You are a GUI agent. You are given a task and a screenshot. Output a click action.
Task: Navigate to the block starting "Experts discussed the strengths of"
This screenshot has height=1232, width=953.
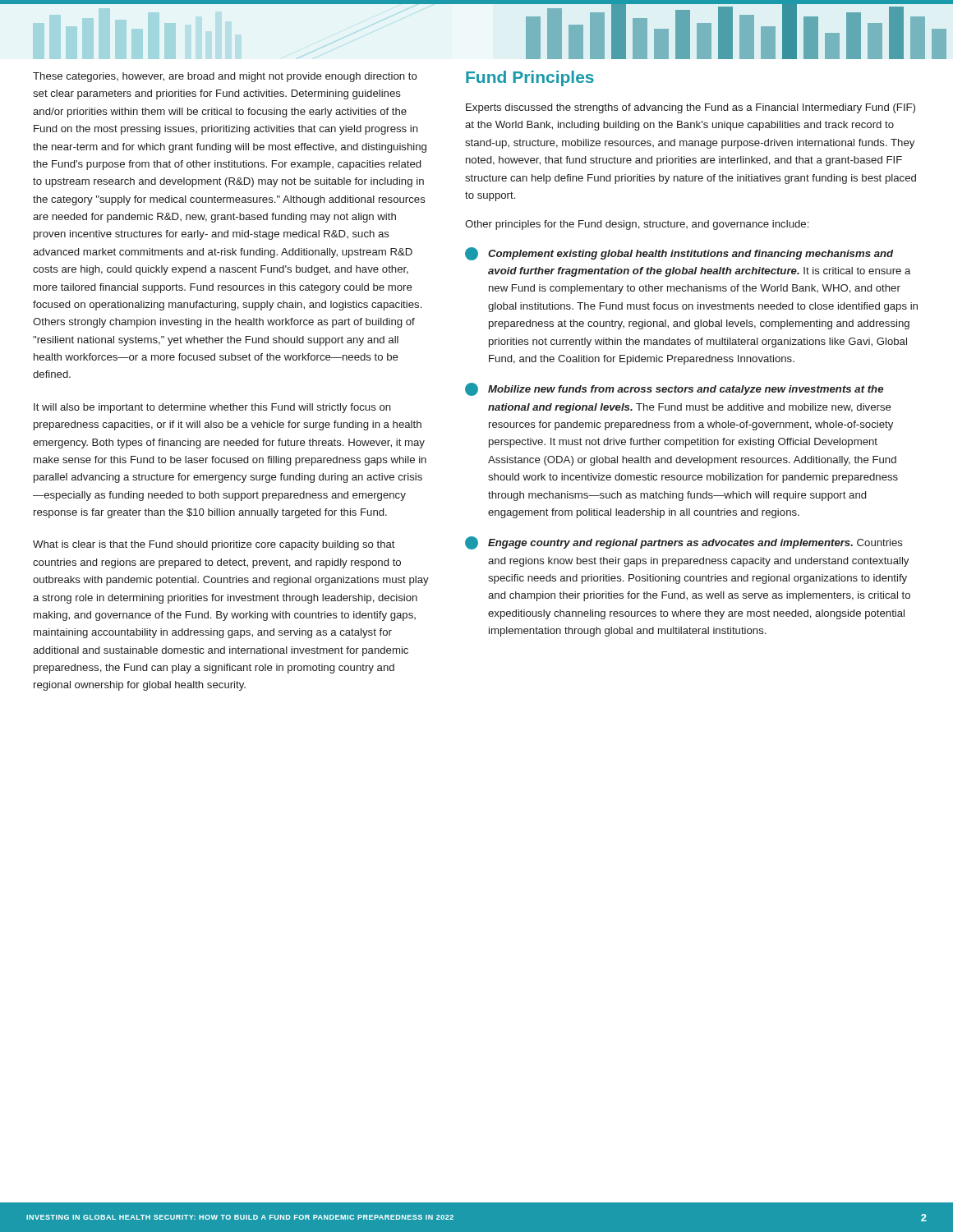tap(691, 151)
